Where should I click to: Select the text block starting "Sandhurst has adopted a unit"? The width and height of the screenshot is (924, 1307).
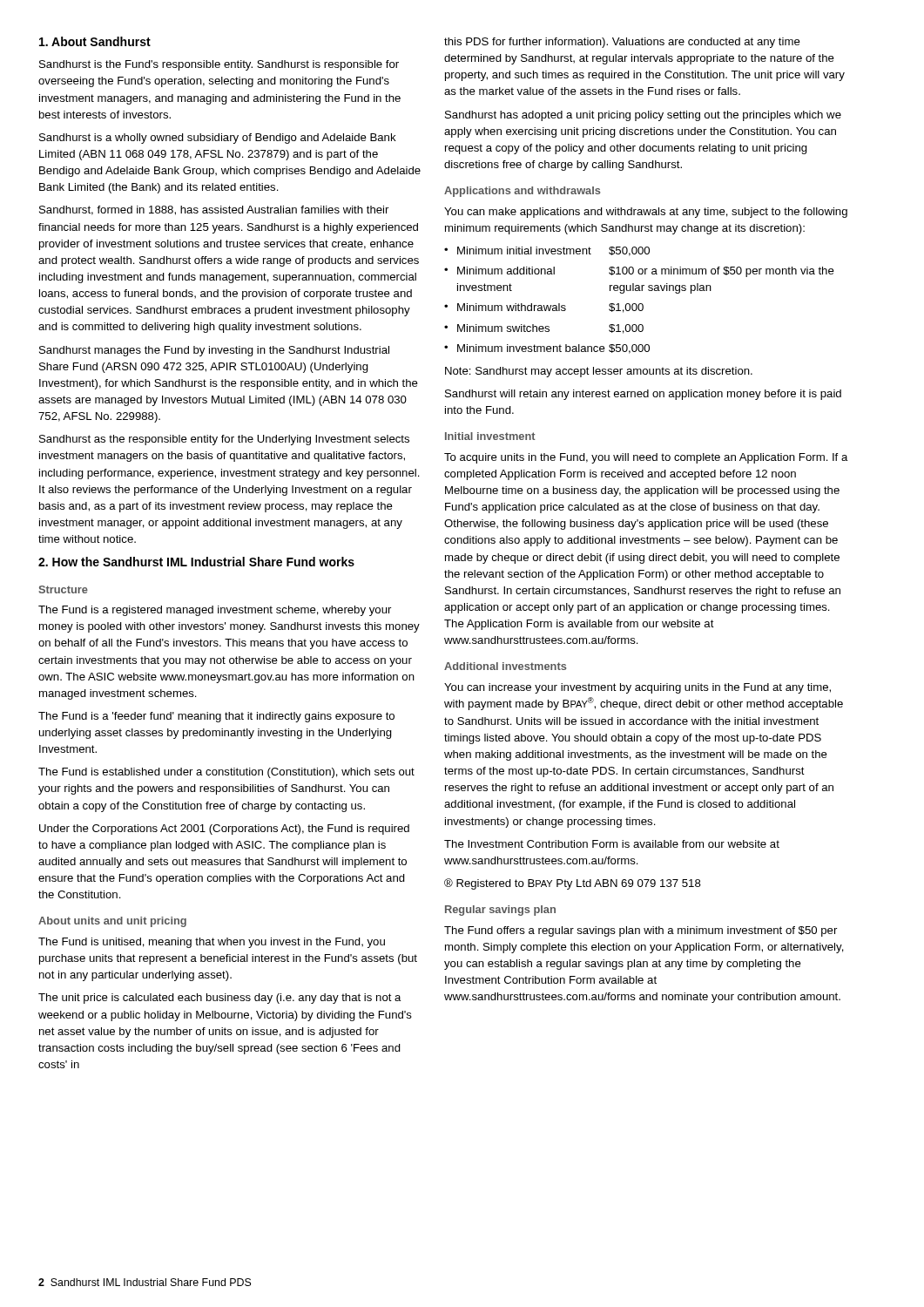647,139
